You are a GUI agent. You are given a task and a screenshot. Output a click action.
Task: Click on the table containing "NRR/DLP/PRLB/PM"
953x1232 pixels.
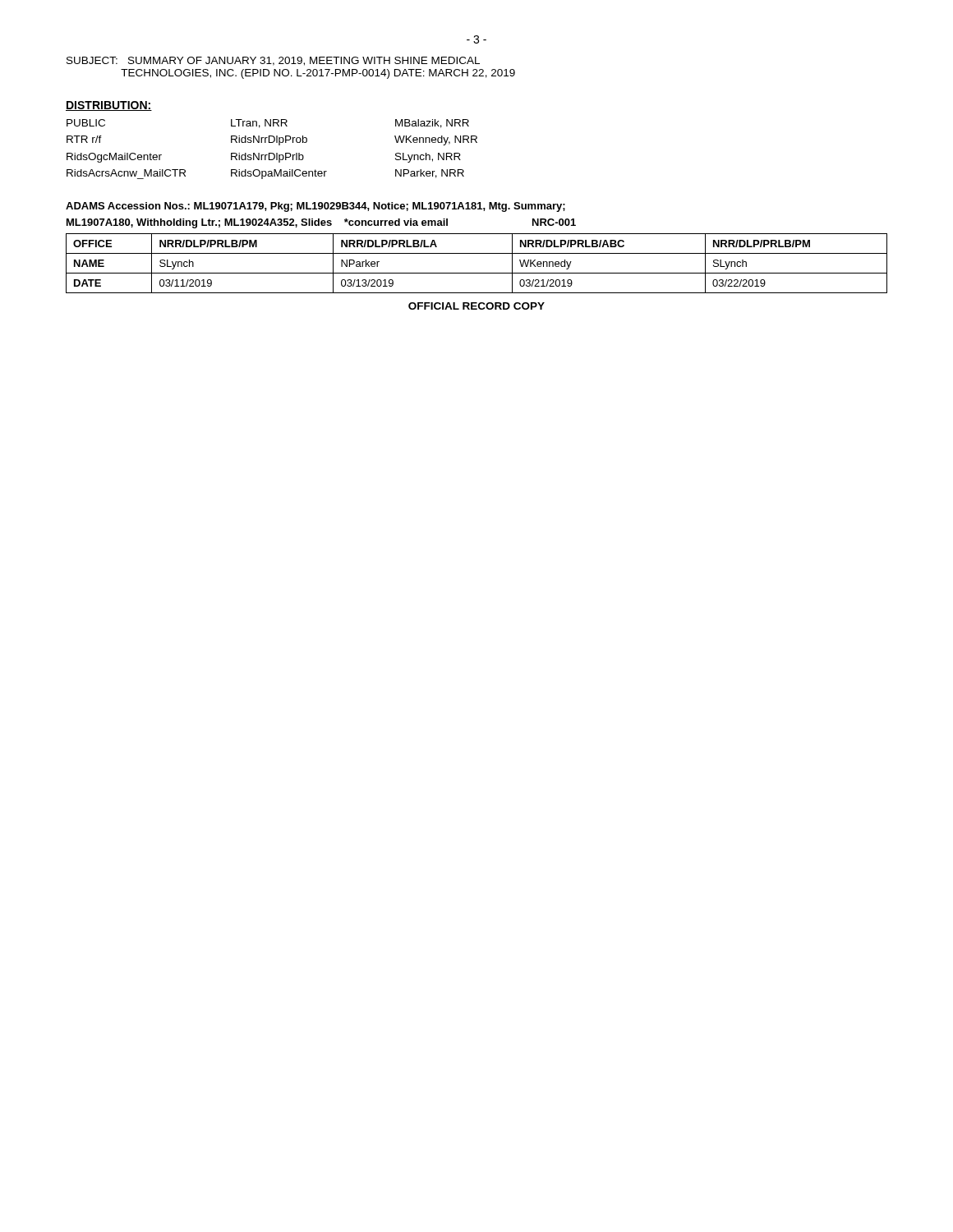[x=476, y=263]
